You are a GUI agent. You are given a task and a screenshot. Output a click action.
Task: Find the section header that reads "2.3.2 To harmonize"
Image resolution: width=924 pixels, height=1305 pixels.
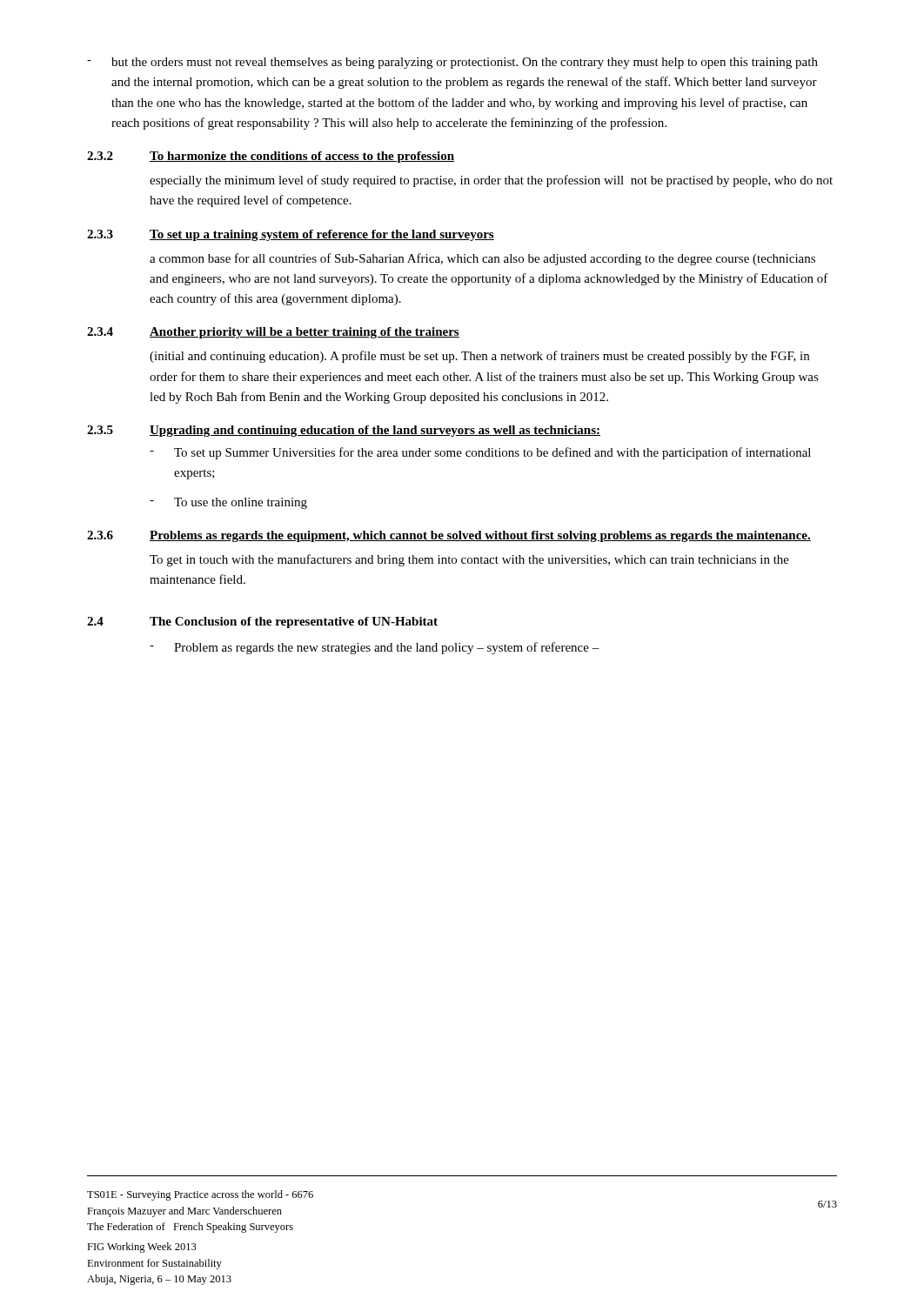coord(462,156)
